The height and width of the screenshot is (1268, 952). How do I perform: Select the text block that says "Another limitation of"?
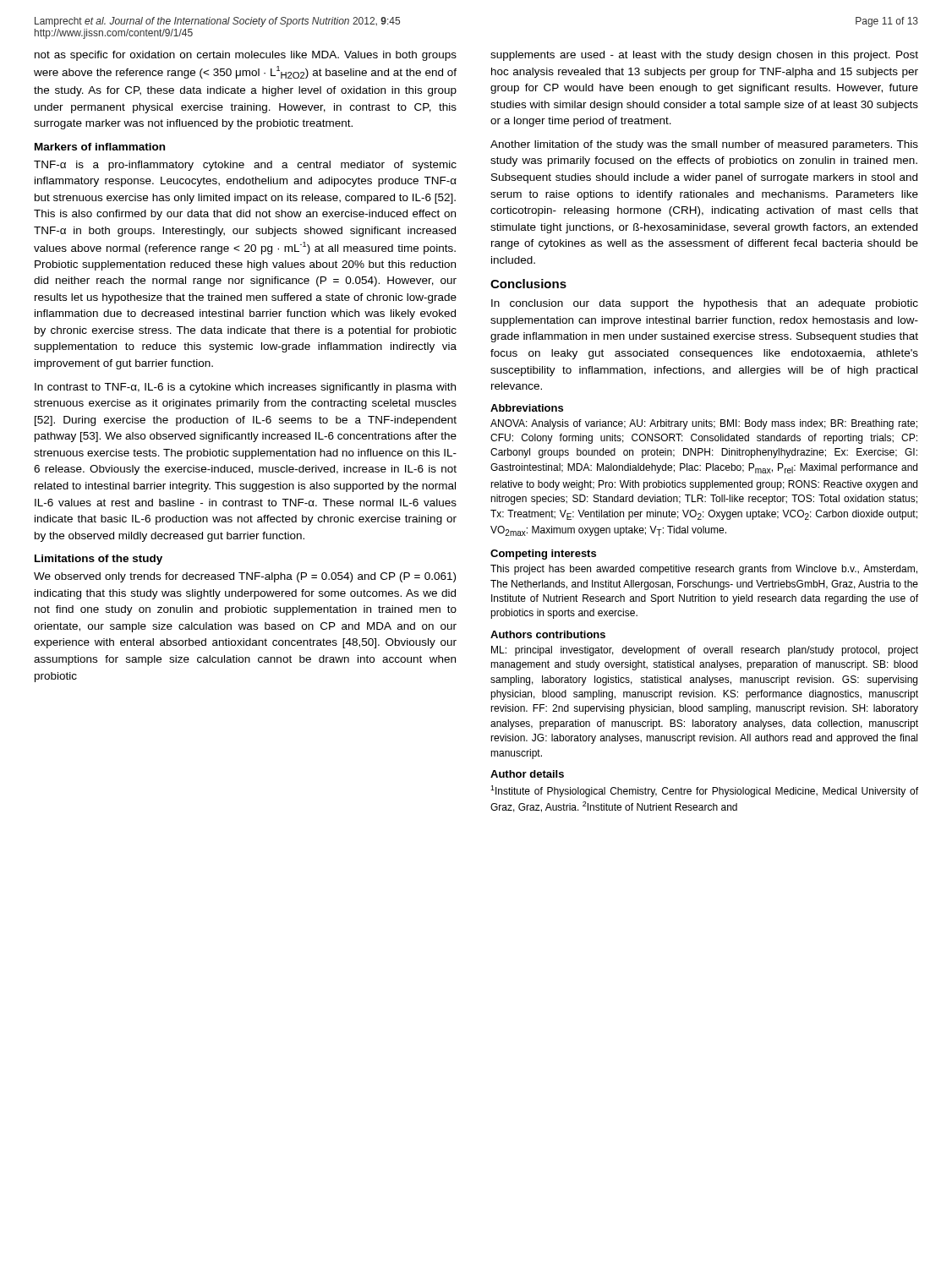click(704, 202)
